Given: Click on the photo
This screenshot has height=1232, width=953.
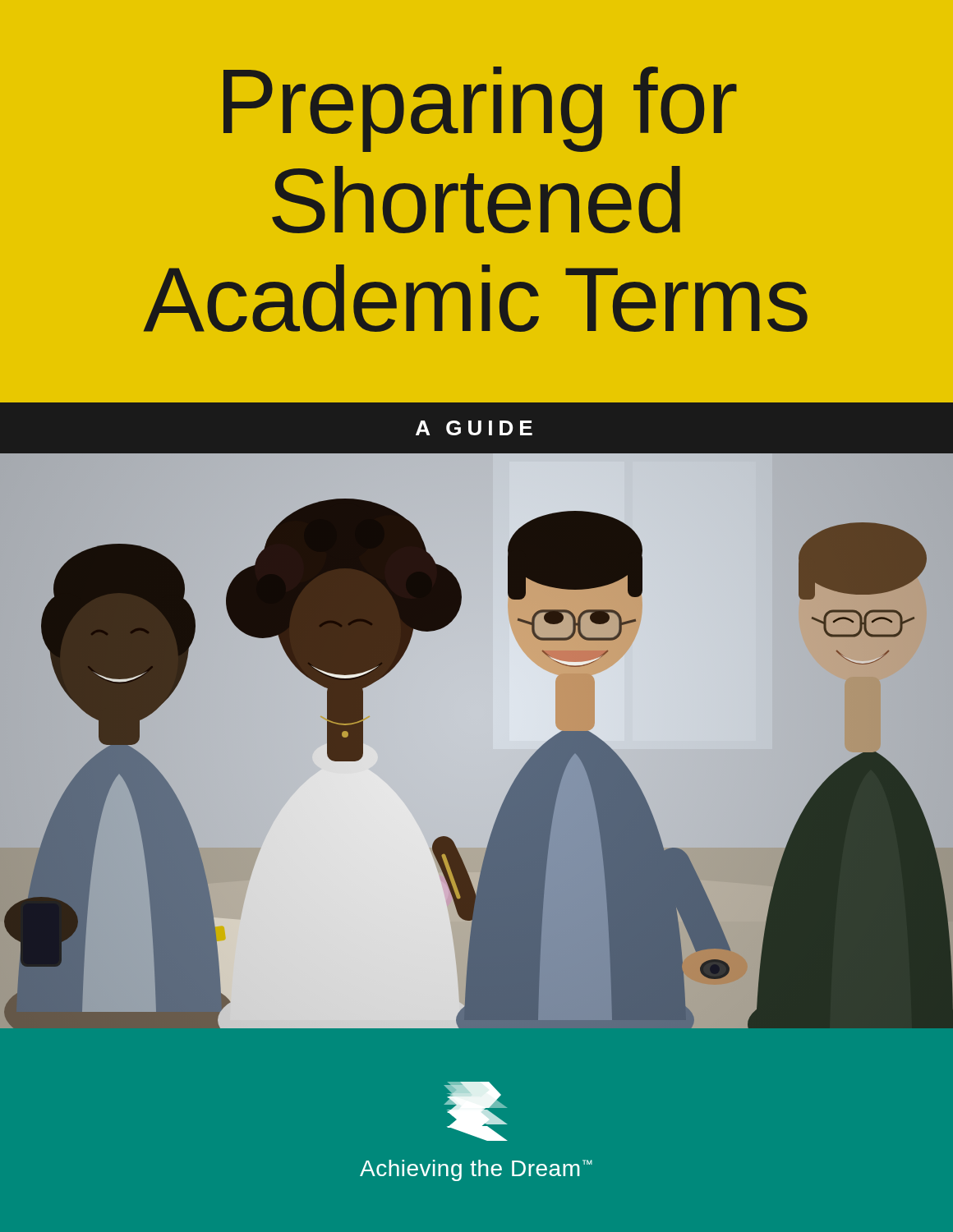Looking at the screenshot, I should 476,741.
